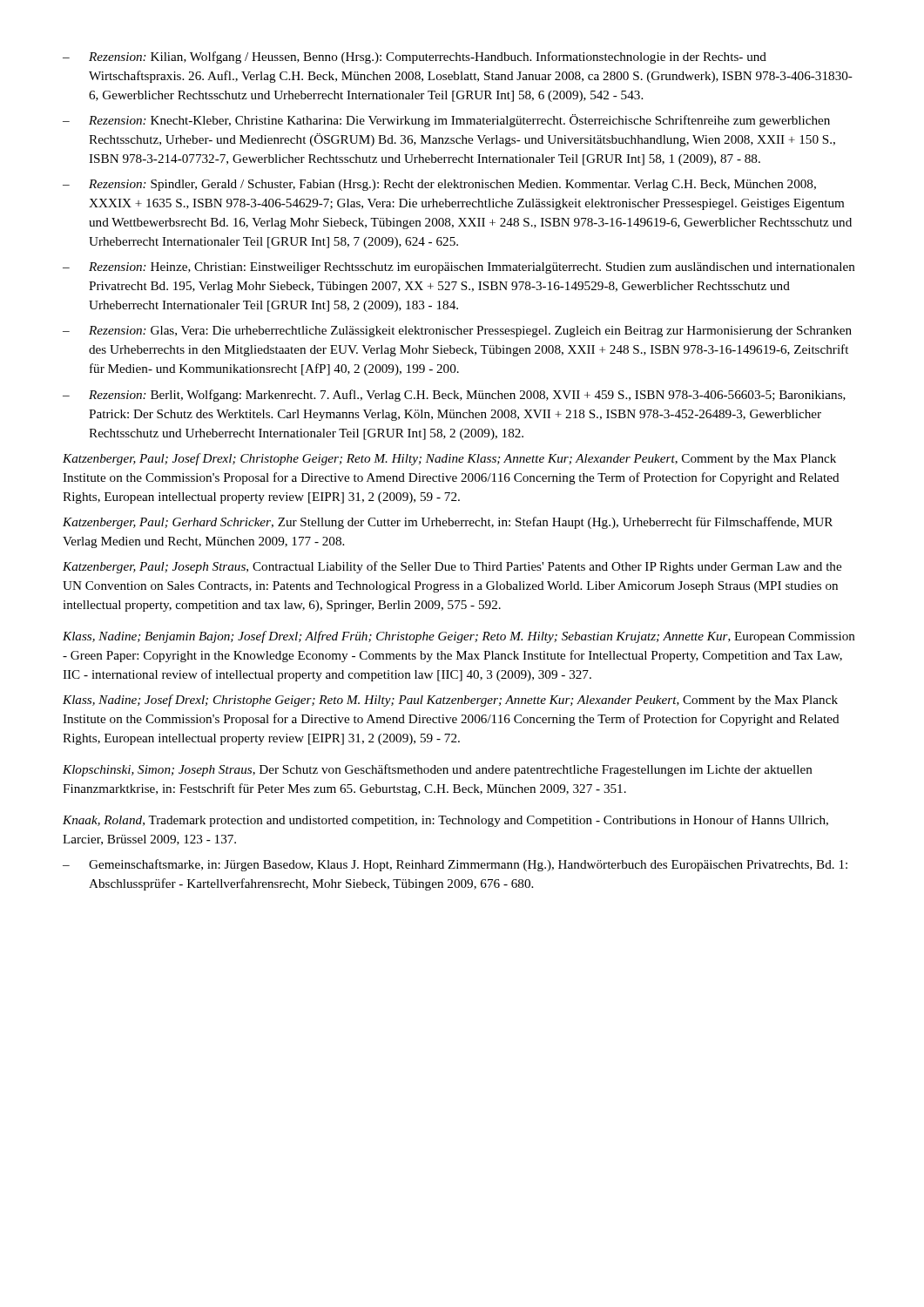Find the block on this page that starts "Klopschinski, Simon; Joseph Straus, Der"
Screen dimensions: 1307x924
click(438, 779)
